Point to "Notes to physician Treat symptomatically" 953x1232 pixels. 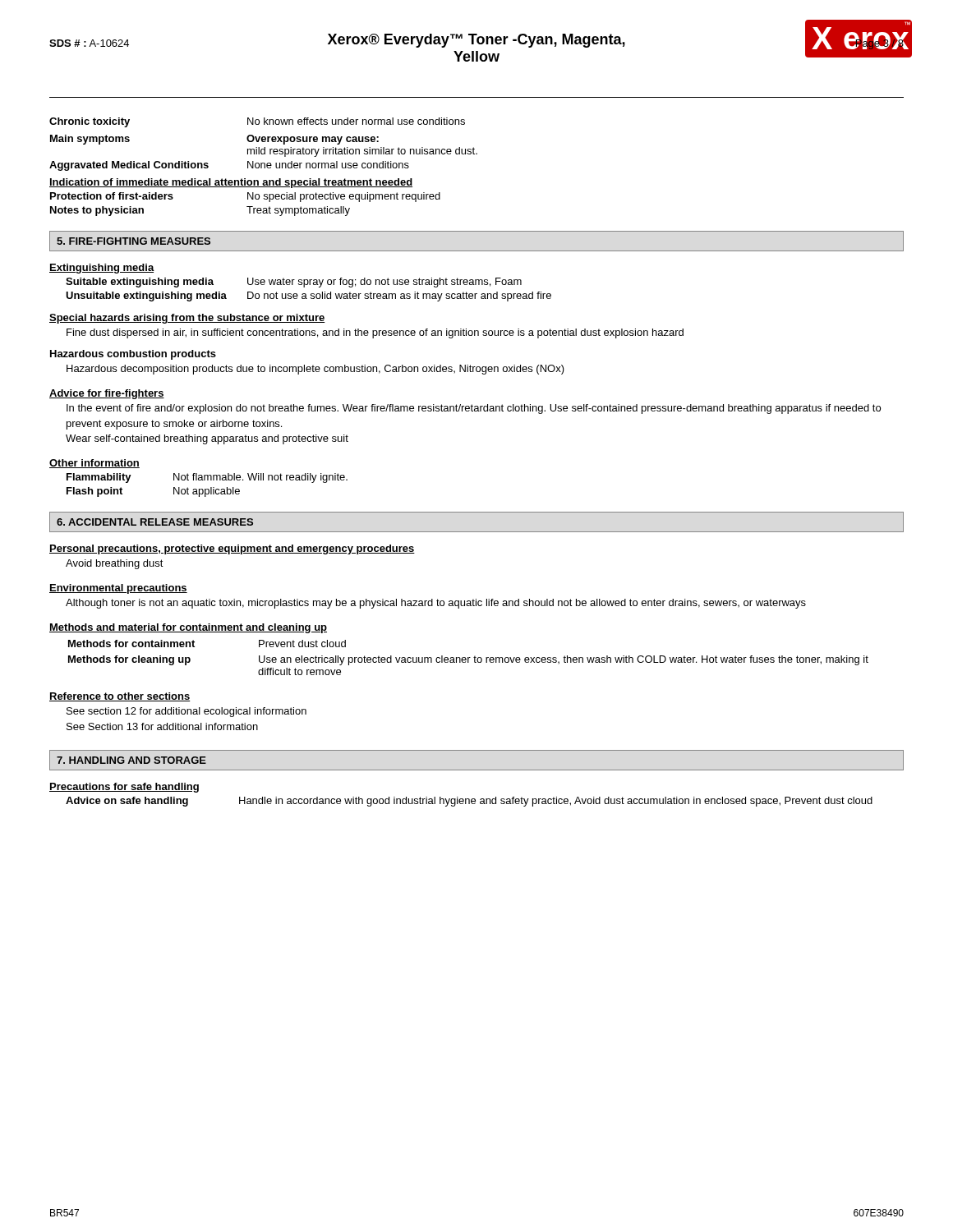(x=97, y=211)
